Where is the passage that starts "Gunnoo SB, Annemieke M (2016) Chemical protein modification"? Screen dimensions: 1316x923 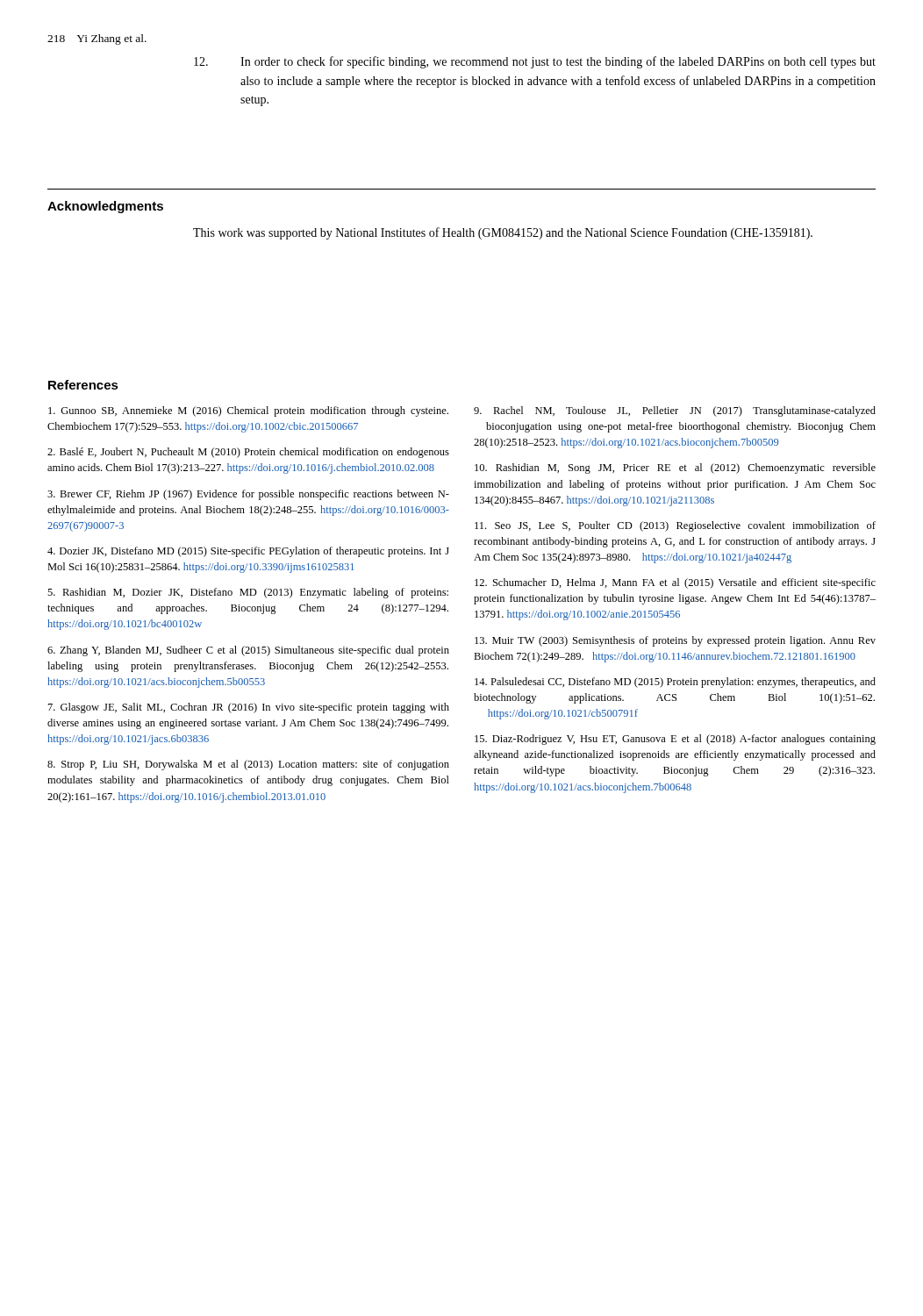click(248, 419)
